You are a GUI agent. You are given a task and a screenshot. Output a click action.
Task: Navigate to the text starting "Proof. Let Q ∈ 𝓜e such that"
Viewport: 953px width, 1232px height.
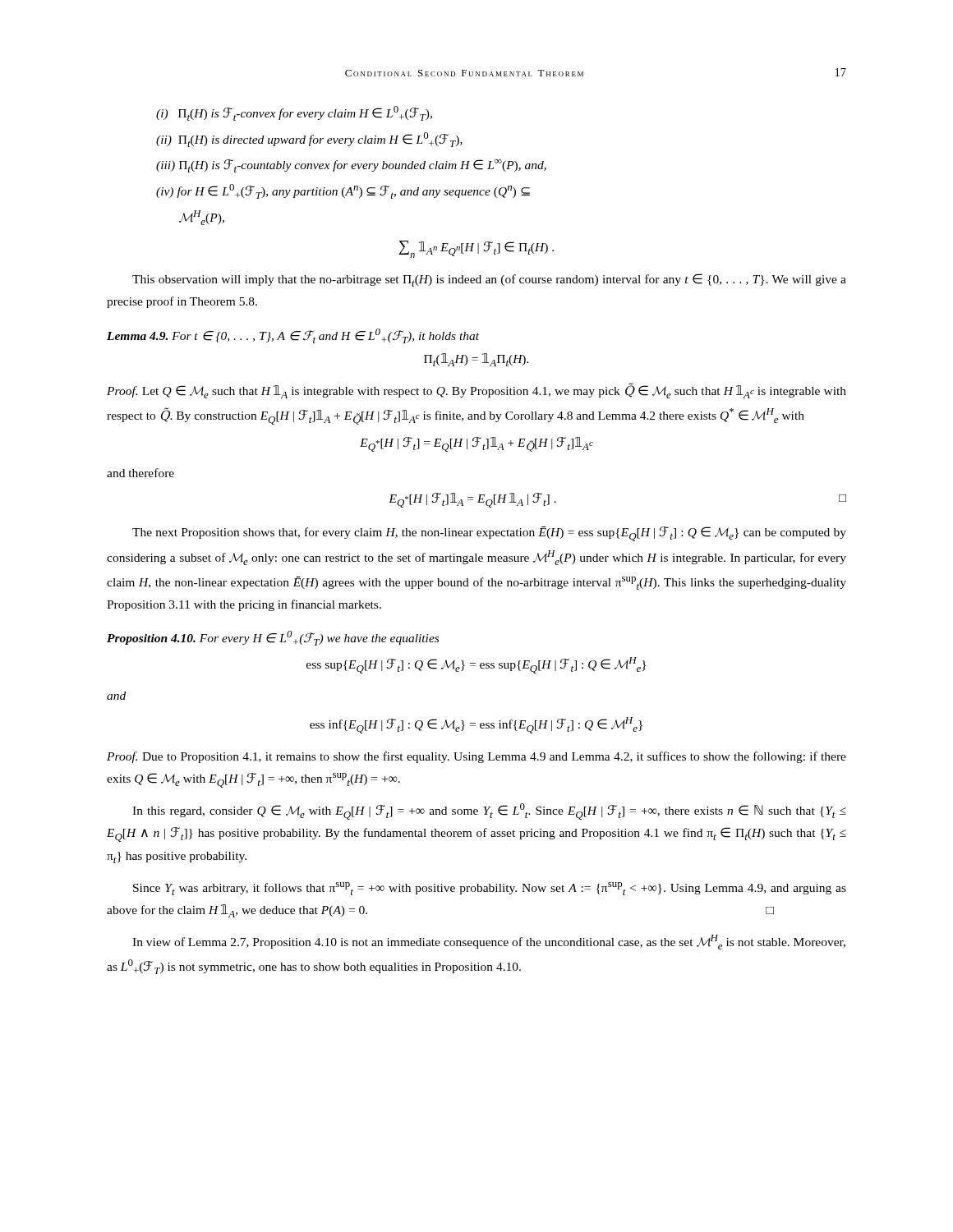[x=476, y=405]
